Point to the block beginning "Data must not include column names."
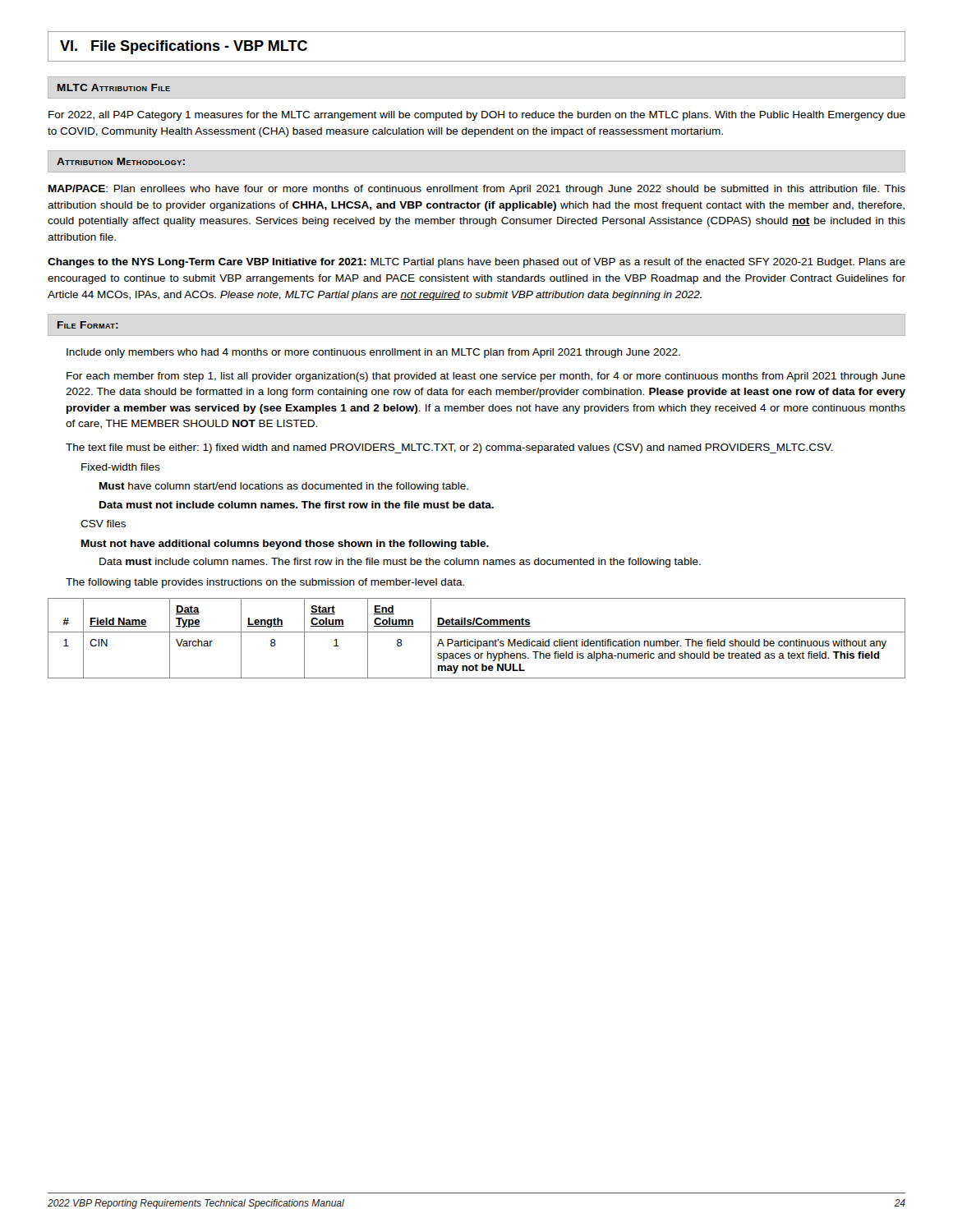Image resolution: width=953 pixels, height=1232 pixels. pyautogui.click(x=502, y=505)
